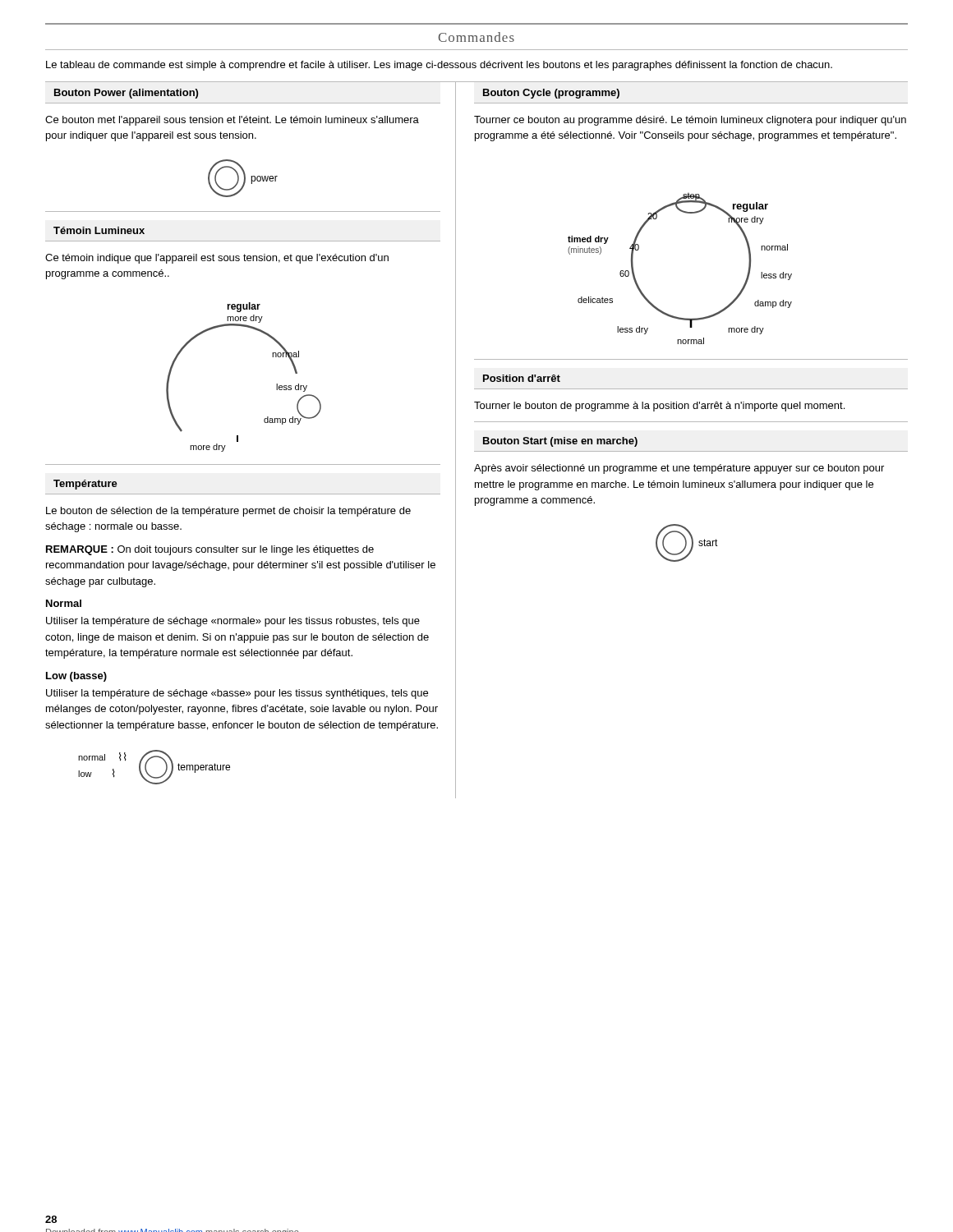The image size is (953, 1232).
Task: Find the block on this page that starts "Tourner le bouton de"
Action: [660, 405]
